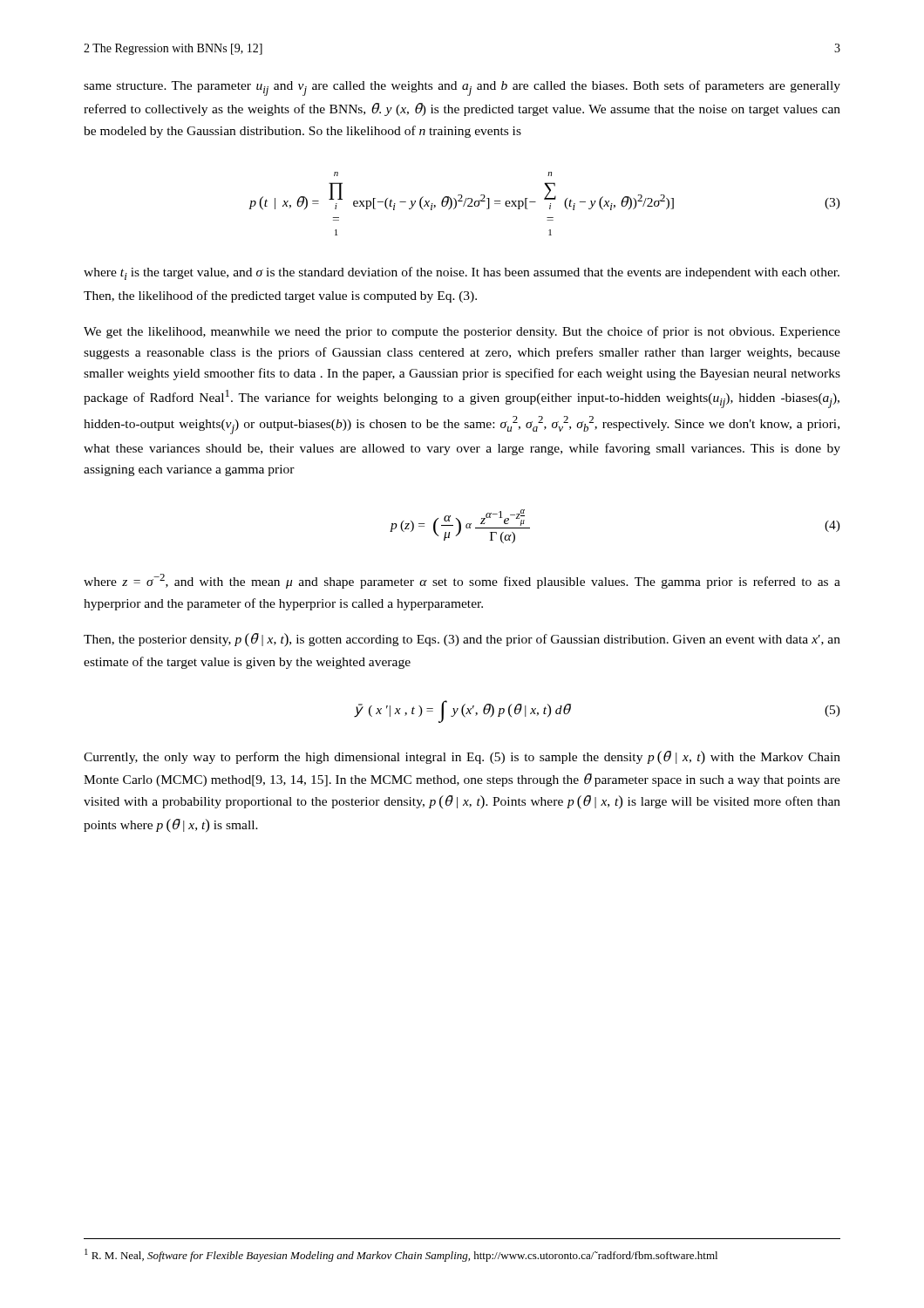924x1308 pixels.
Task: Select the text block with the text "We get the likelihood, meanwhile we"
Action: tap(462, 400)
